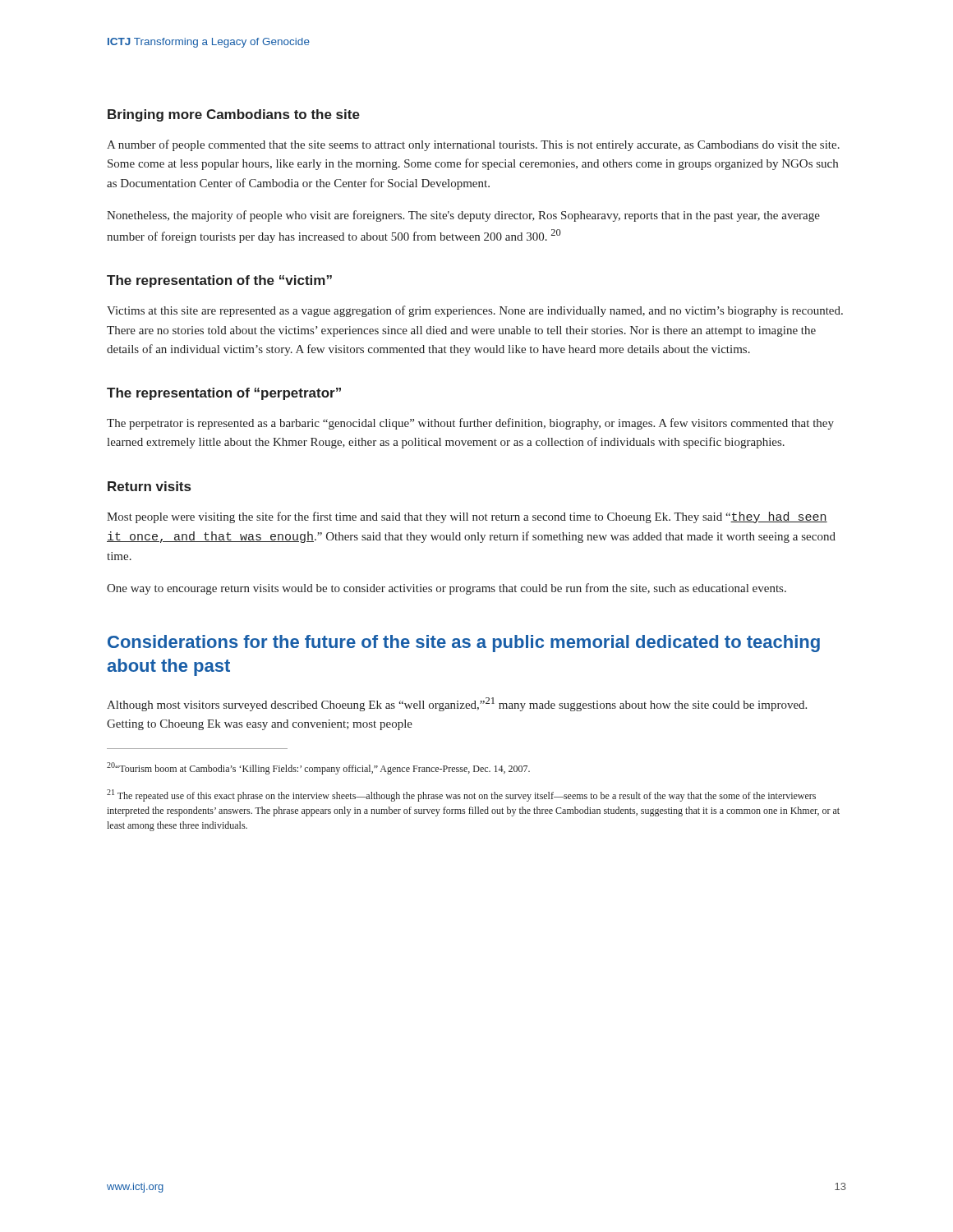The height and width of the screenshot is (1232, 953).
Task: Locate the text "The representation of “perpetrator”"
Action: point(224,394)
